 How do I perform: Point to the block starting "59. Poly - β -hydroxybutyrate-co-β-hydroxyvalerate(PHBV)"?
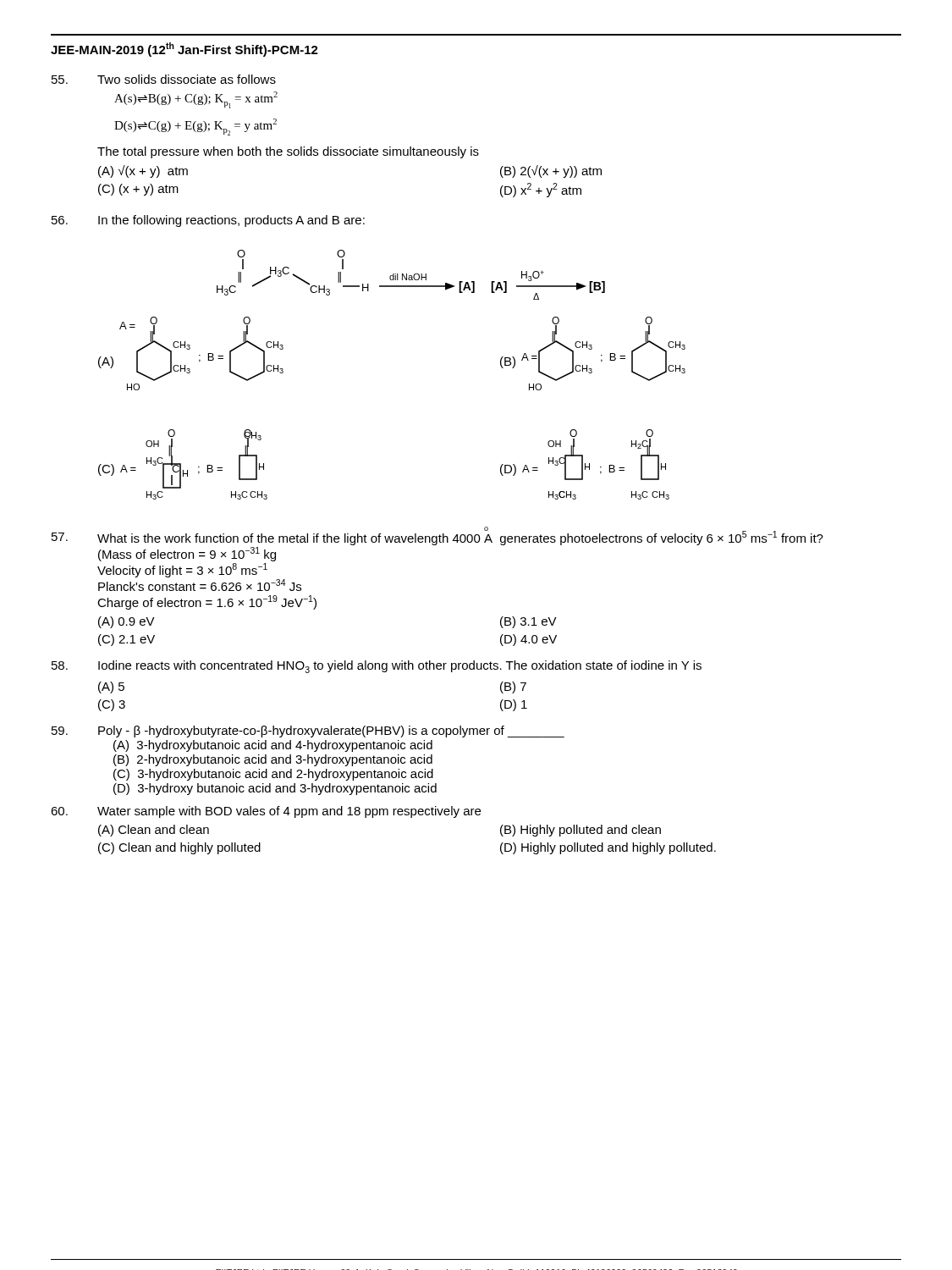click(308, 732)
